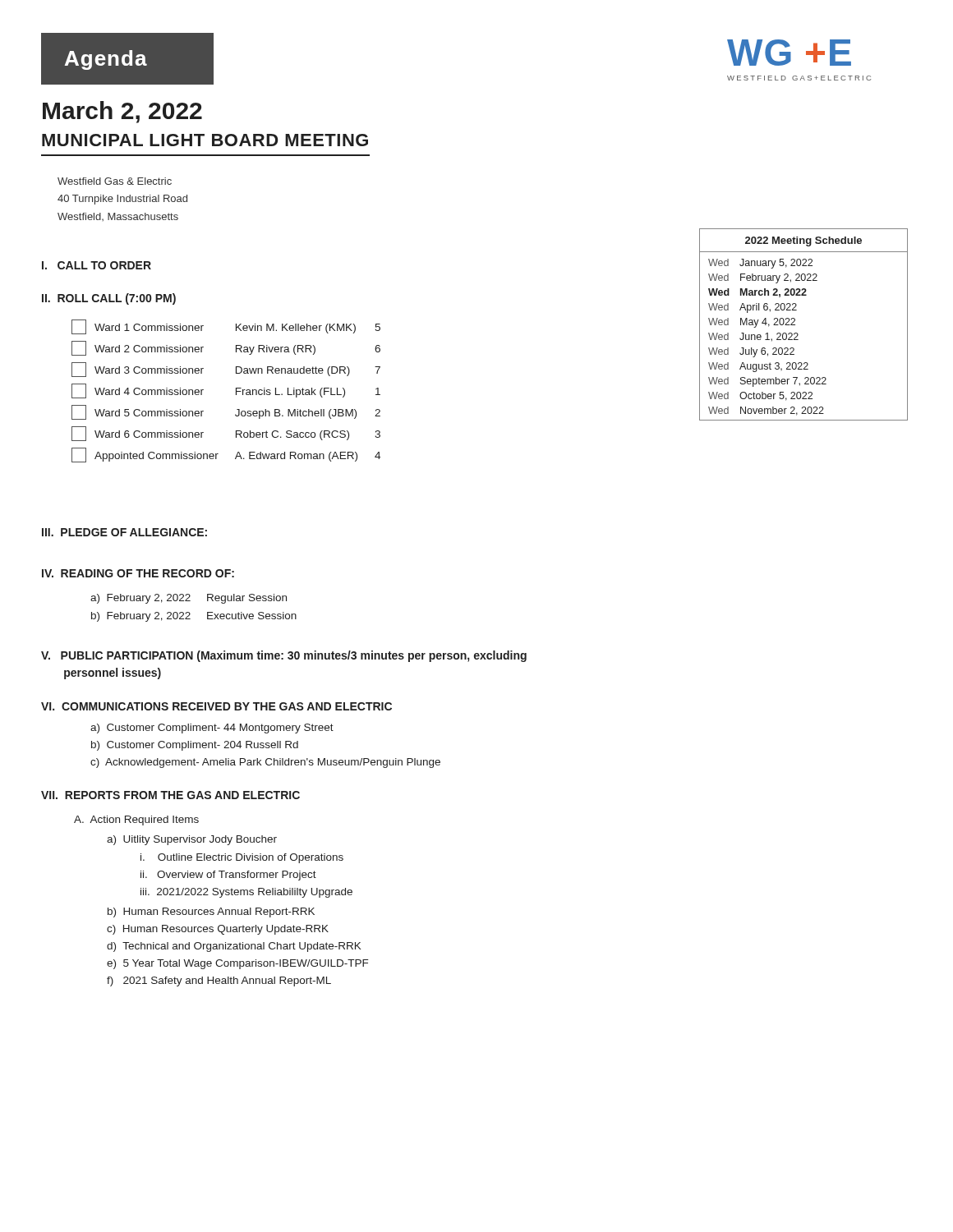This screenshot has width=953, height=1232.
Task: Locate the text "a) Uitlity Supervisor Jody Boucher"
Action: (192, 839)
